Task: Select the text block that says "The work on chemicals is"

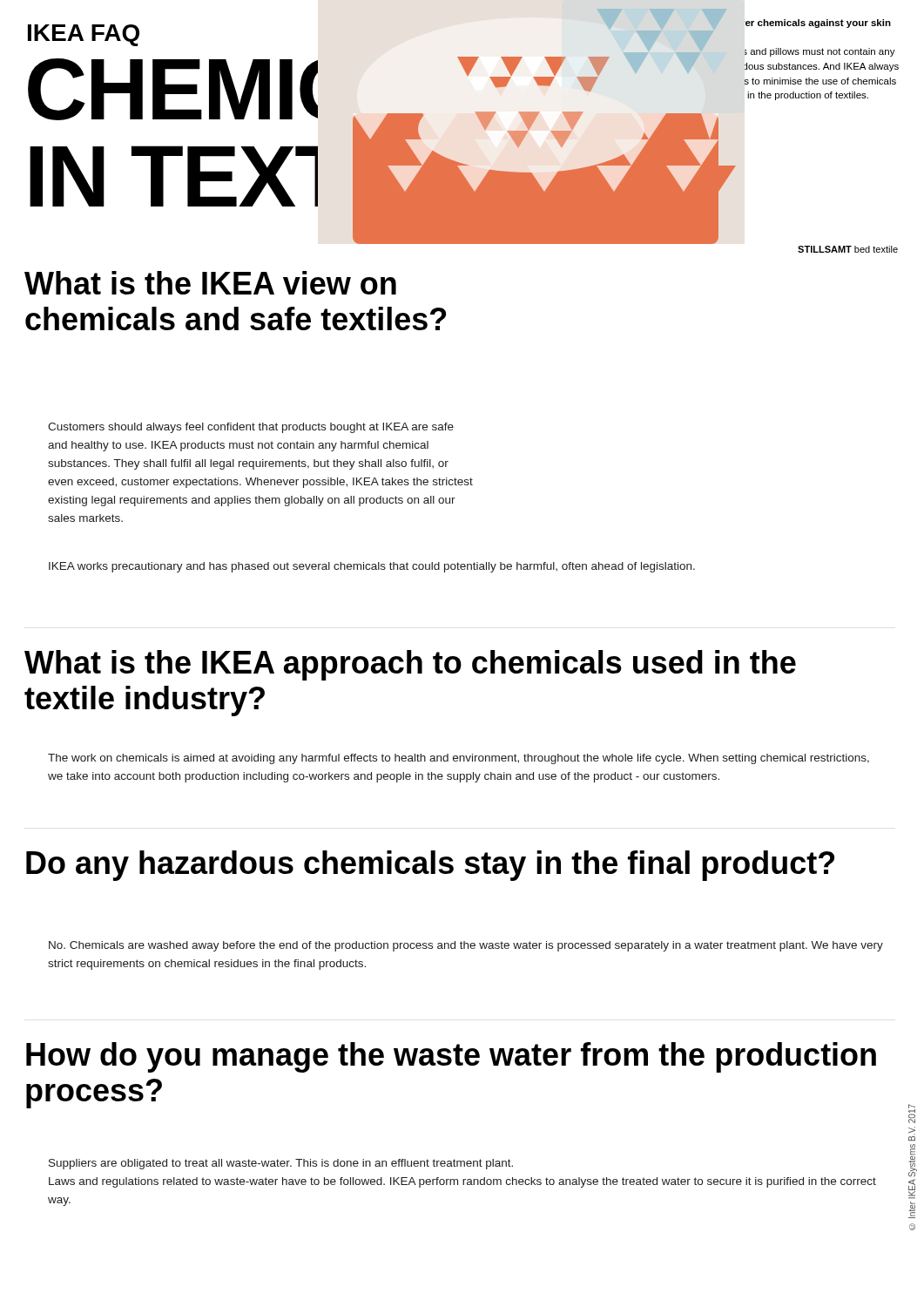Action: click(x=459, y=767)
